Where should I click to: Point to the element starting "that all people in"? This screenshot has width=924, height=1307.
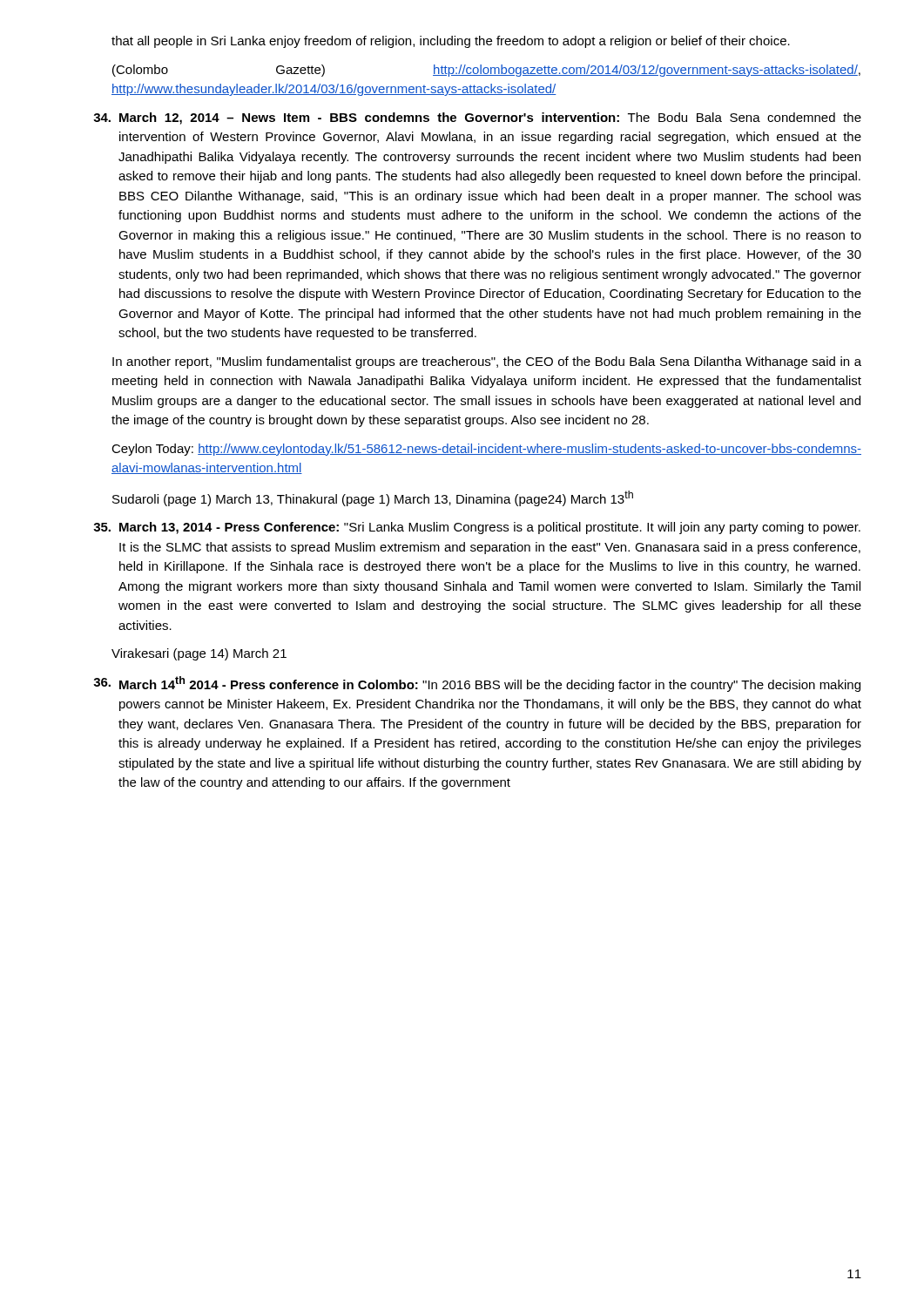(x=451, y=41)
